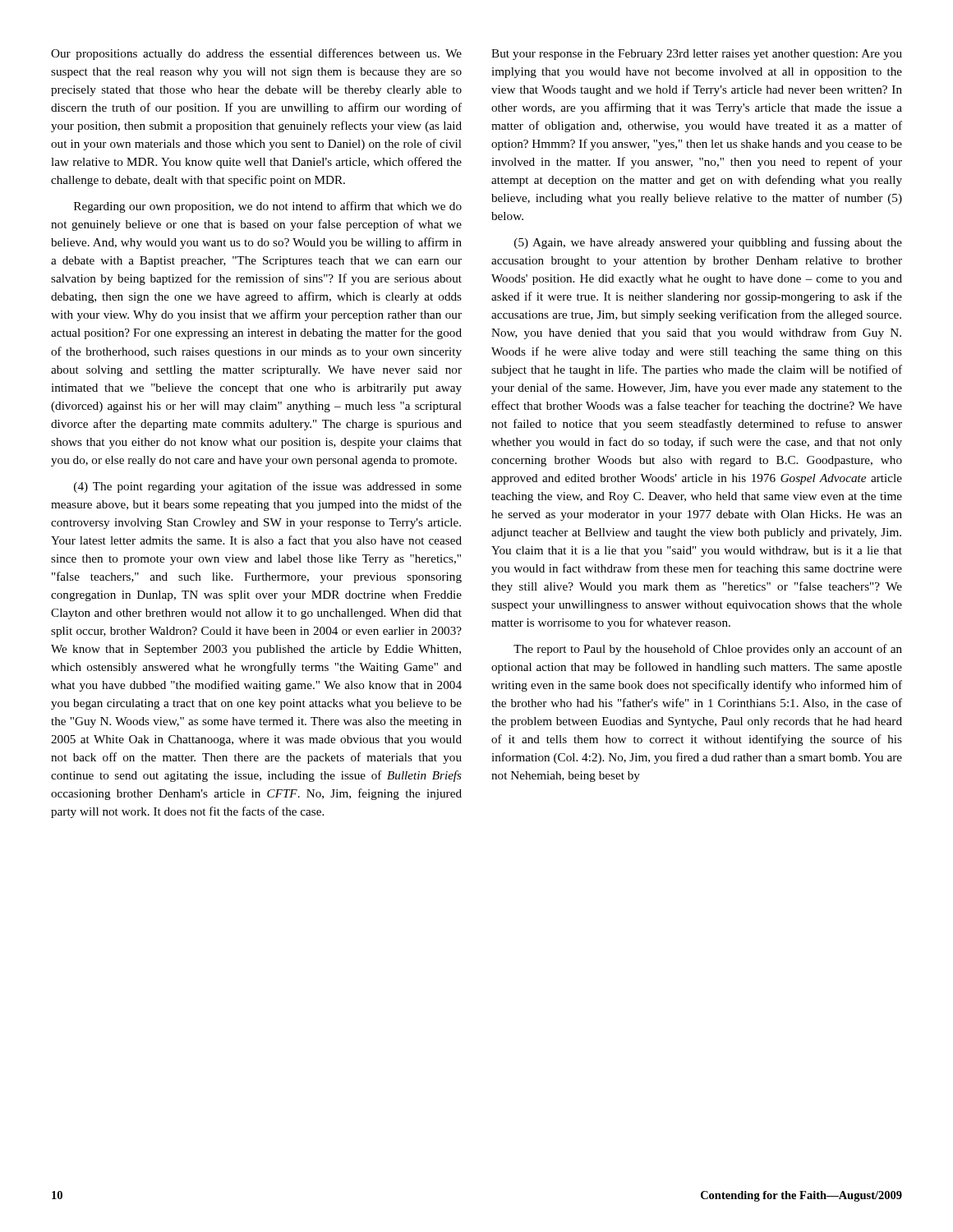Point to the block beginning "Our propositions actually do address the"

pyautogui.click(x=256, y=117)
